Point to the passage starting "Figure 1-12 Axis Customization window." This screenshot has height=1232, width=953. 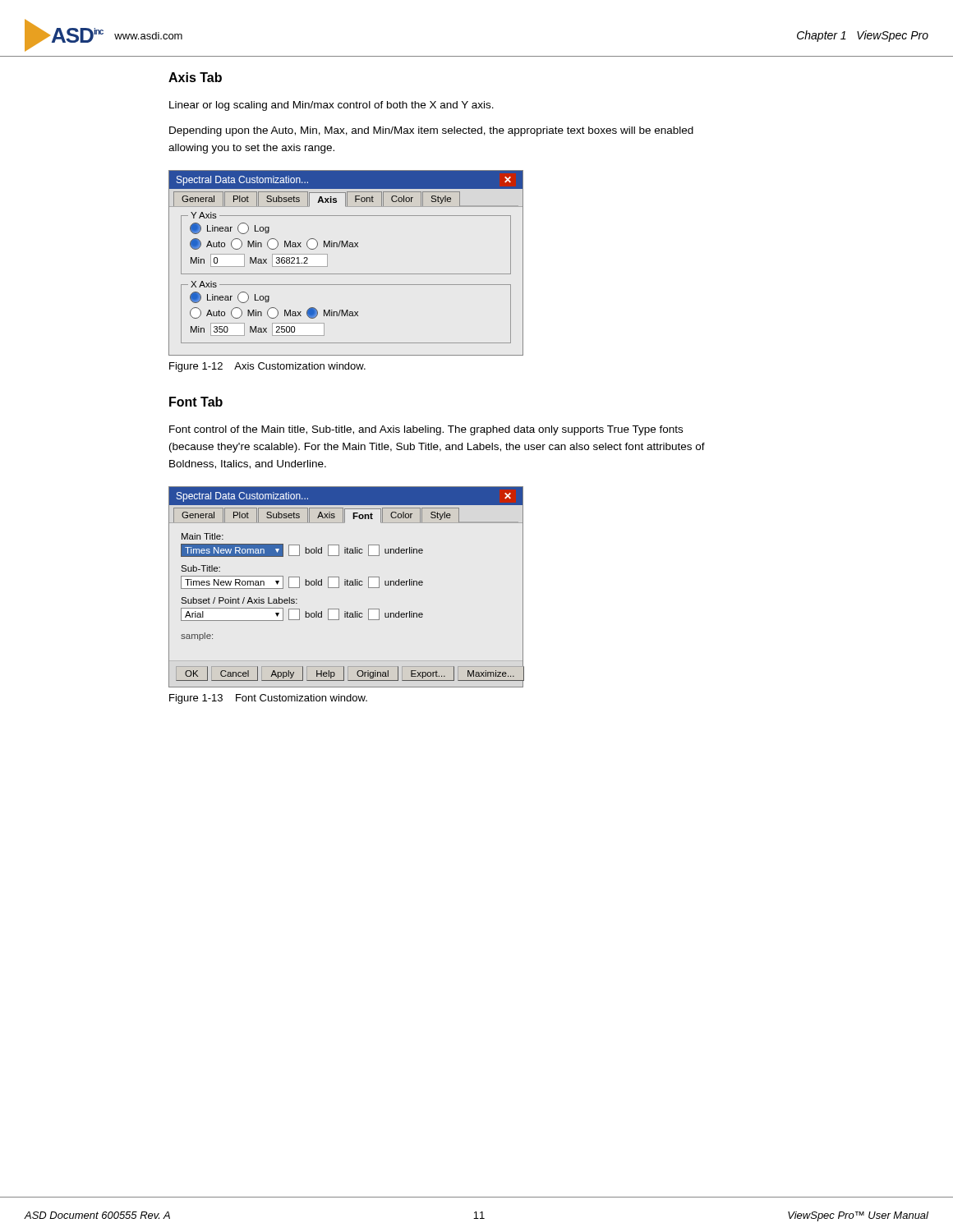tap(267, 366)
